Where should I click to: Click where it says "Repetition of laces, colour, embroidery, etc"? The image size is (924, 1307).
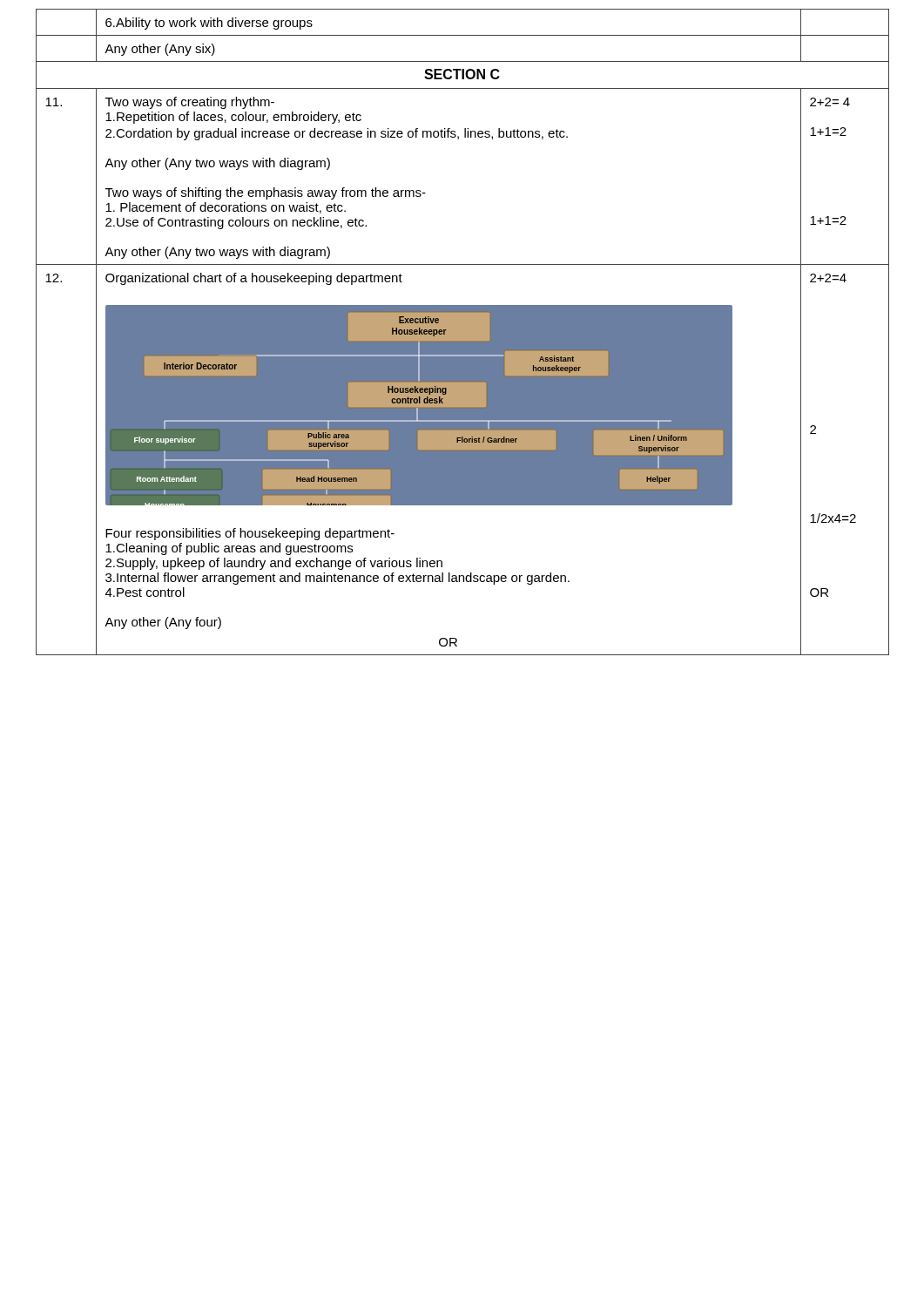click(x=233, y=116)
